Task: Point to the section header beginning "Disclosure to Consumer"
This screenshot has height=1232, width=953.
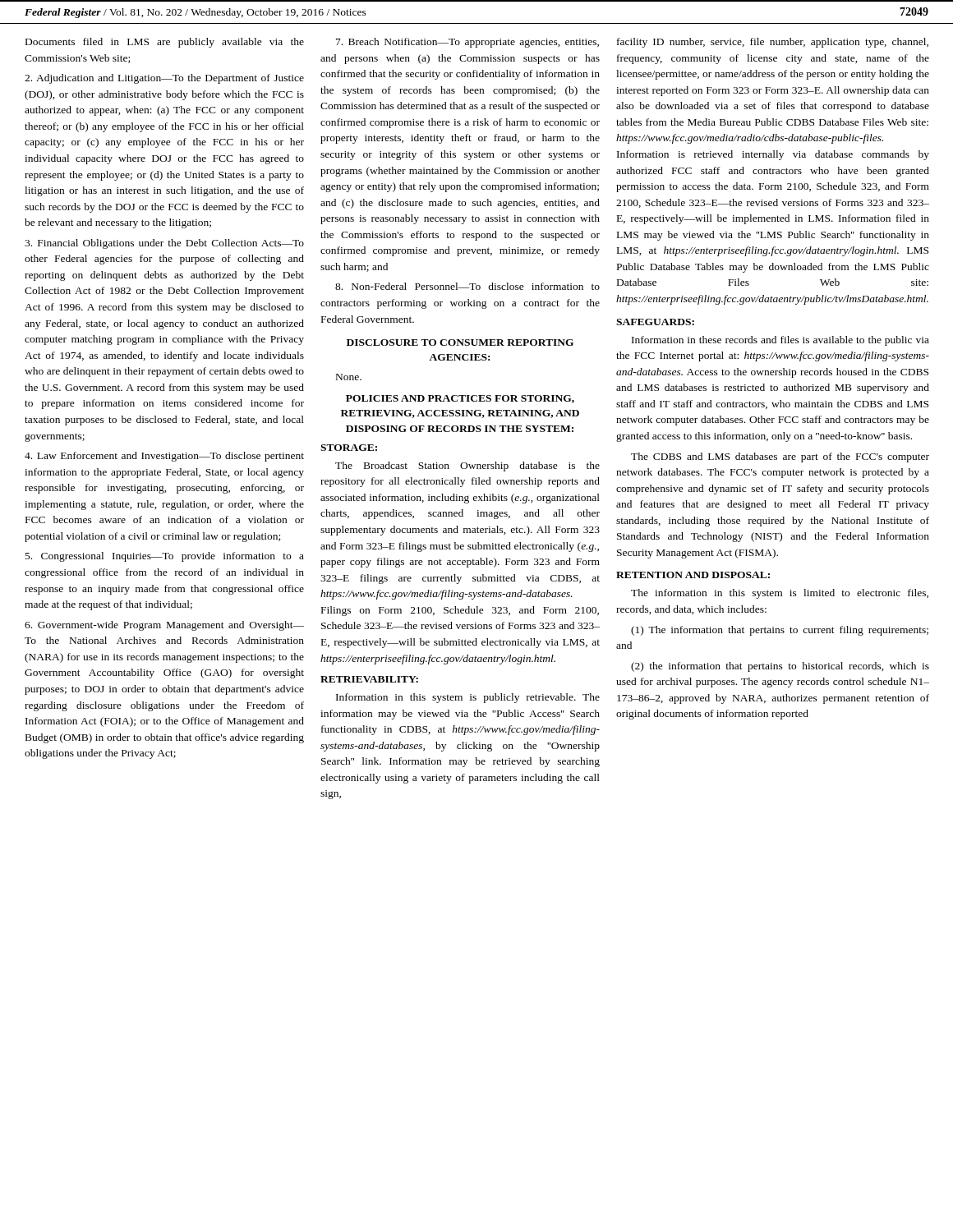Action: pyautogui.click(x=460, y=350)
